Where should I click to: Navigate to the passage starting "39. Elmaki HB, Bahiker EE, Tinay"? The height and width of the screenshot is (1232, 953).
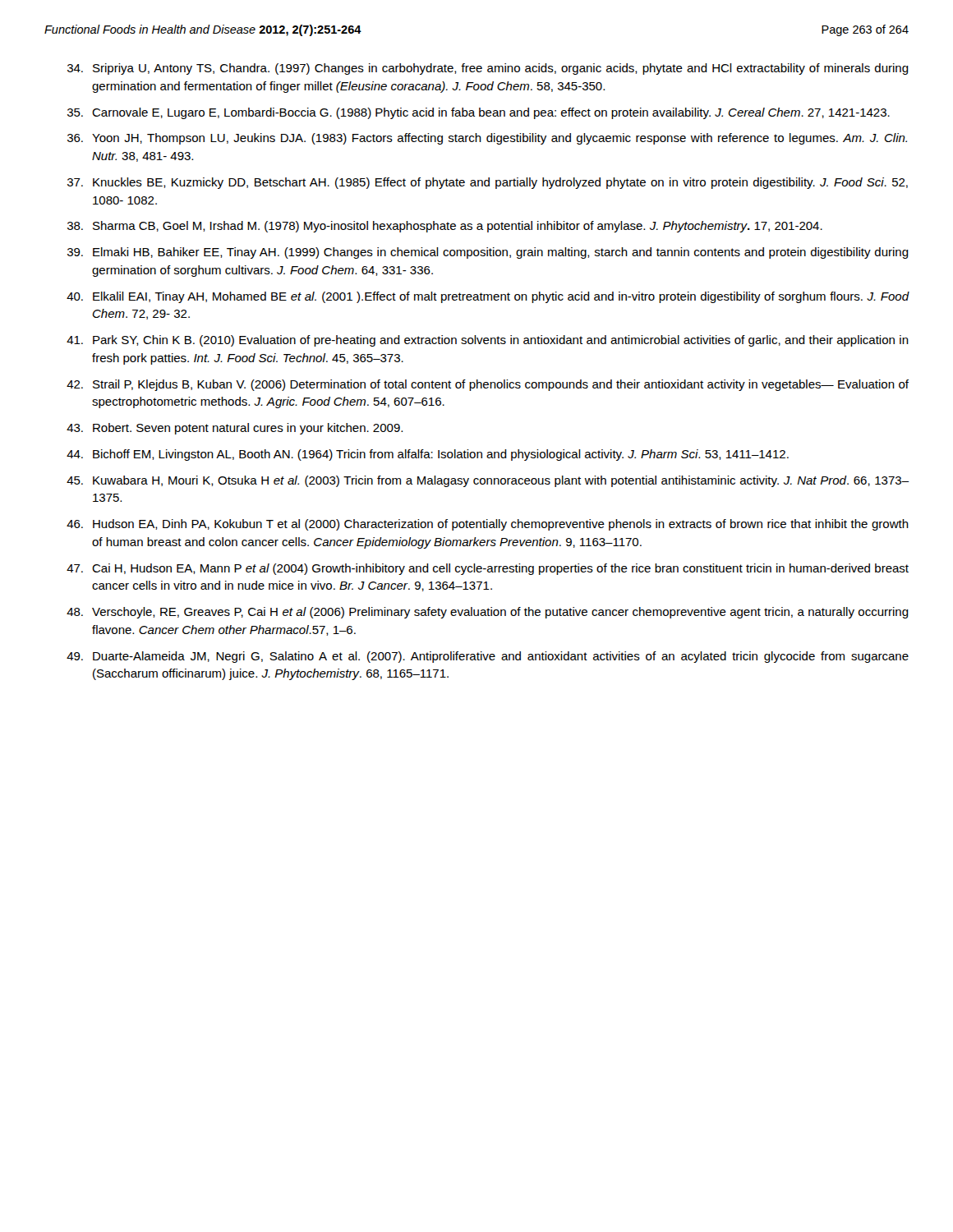click(476, 261)
